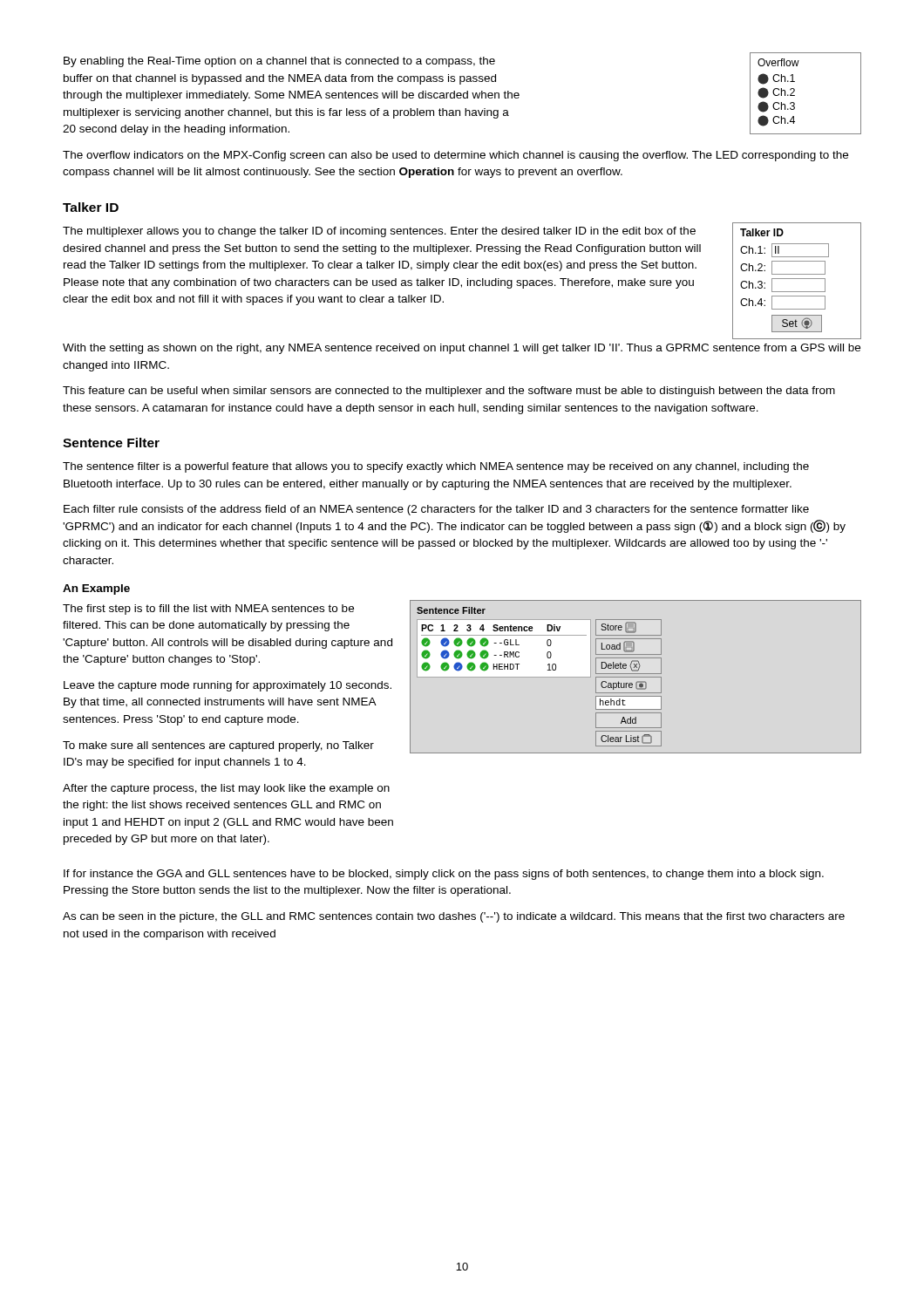Viewport: 924px width, 1308px height.
Task: Where is the passage that starts "The multiplexer allows you to change the"?
Action: click(382, 265)
